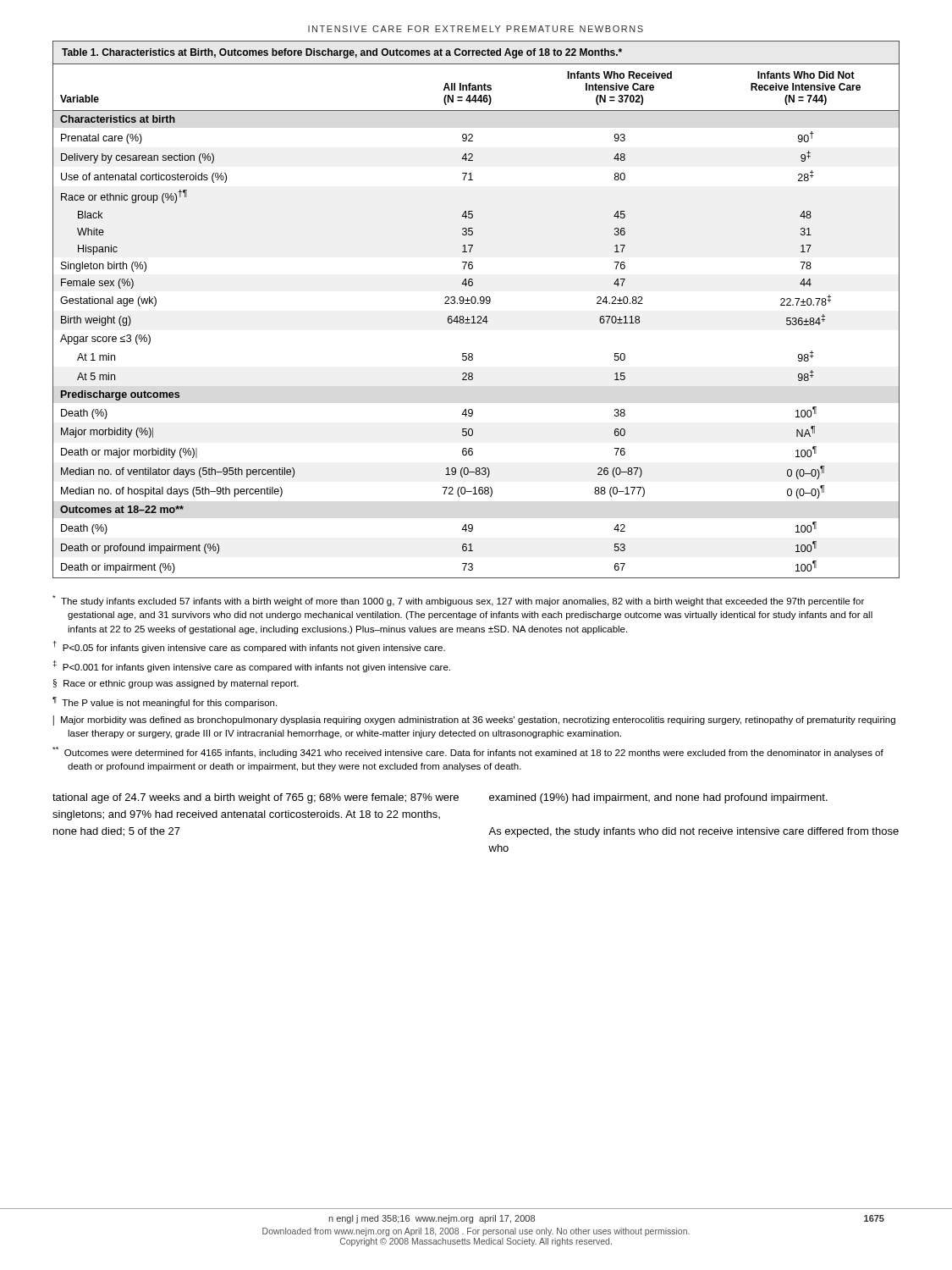Point to the block beginning "¶ The P value is"
Image resolution: width=952 pixels, height=1270 pixels.
[x=165, y=701]
